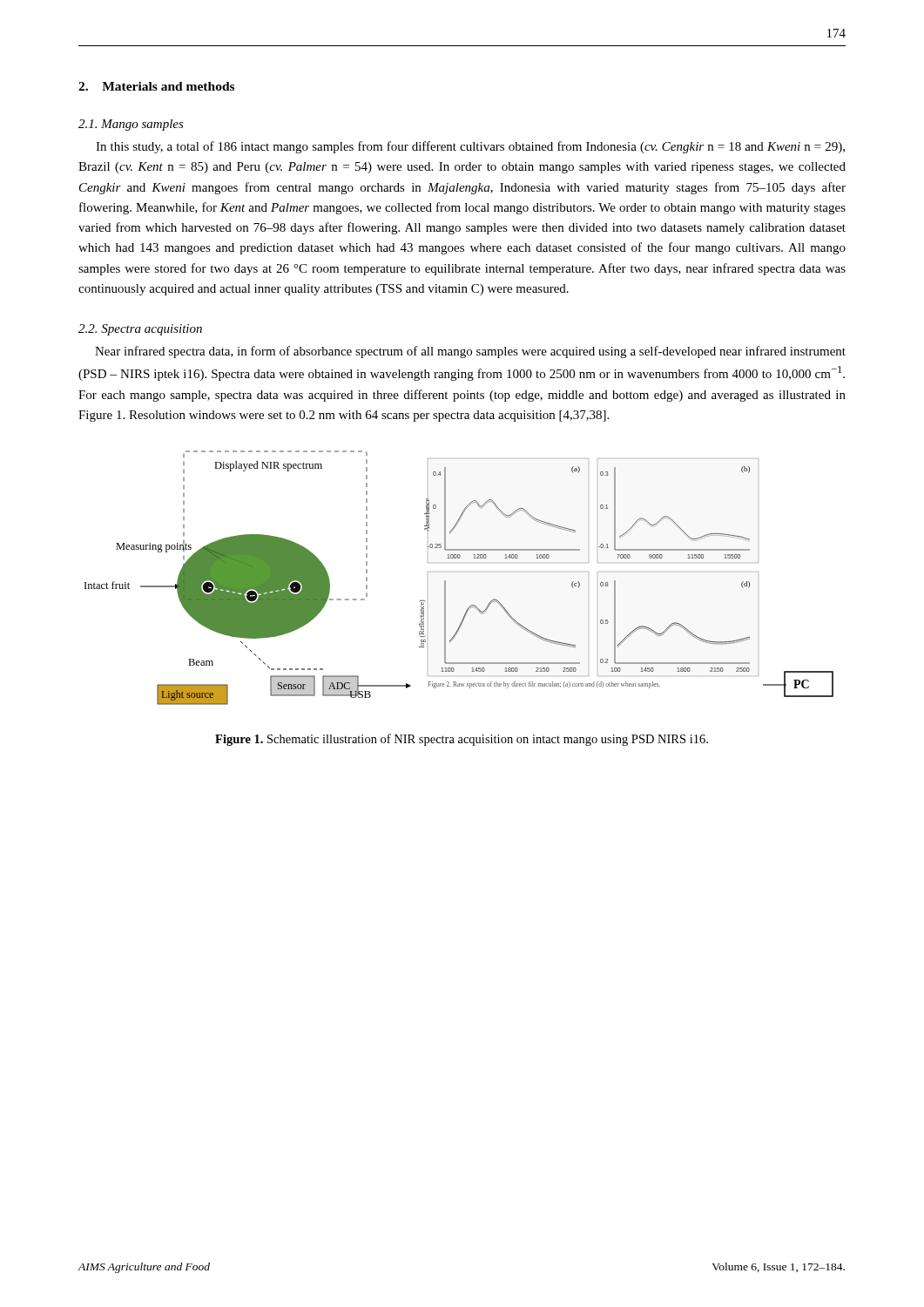
Task: Click on the element starting "In this study, a total of 186 intact"
Action: [462, 217]
